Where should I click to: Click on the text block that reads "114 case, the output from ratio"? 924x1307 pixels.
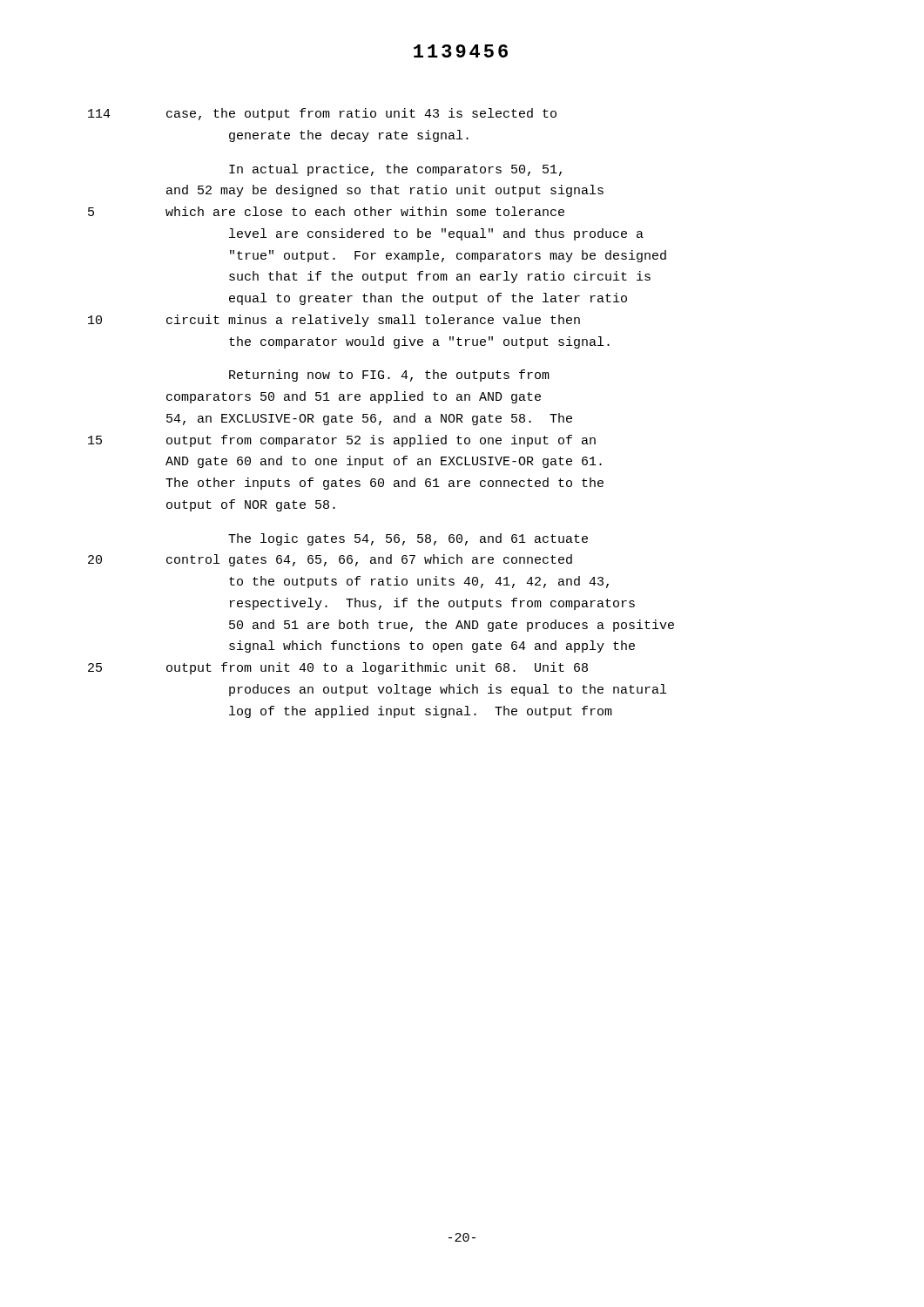click(462, 414)
